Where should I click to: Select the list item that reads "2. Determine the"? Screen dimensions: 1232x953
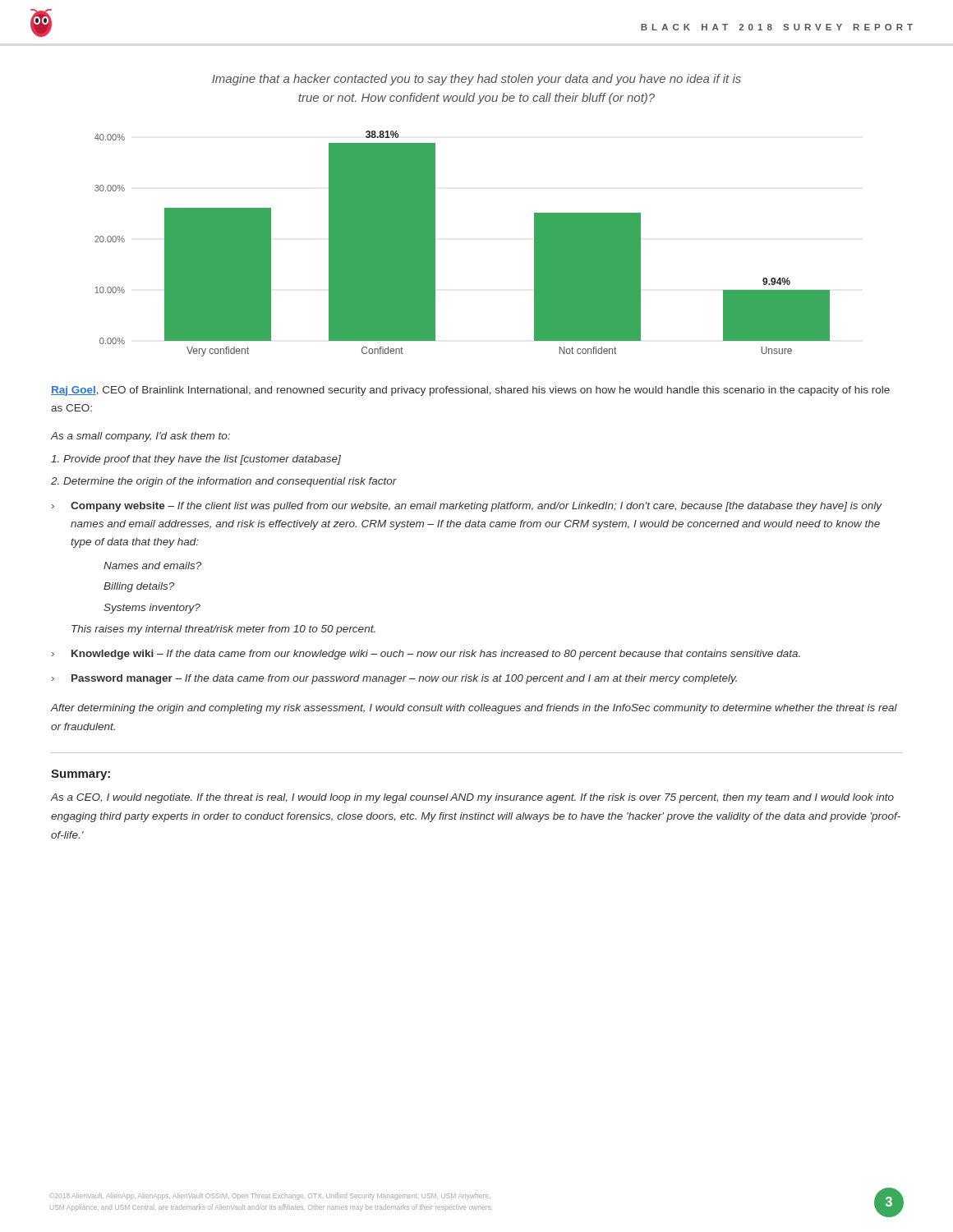[224, 480]
